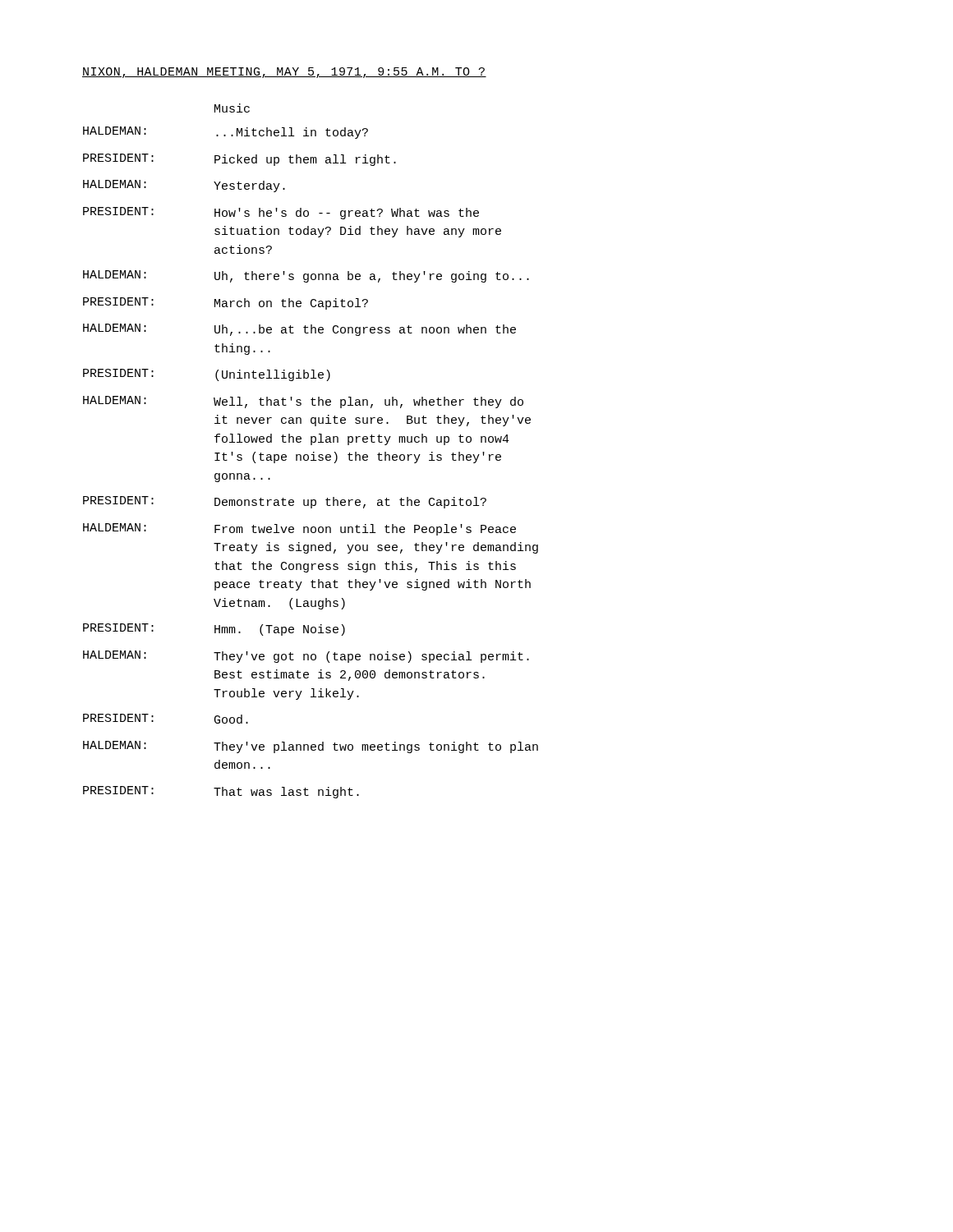Select the block starting "PRESIDENT: Good."
Screen dimensions: 1232x953
tap(115, 718)
